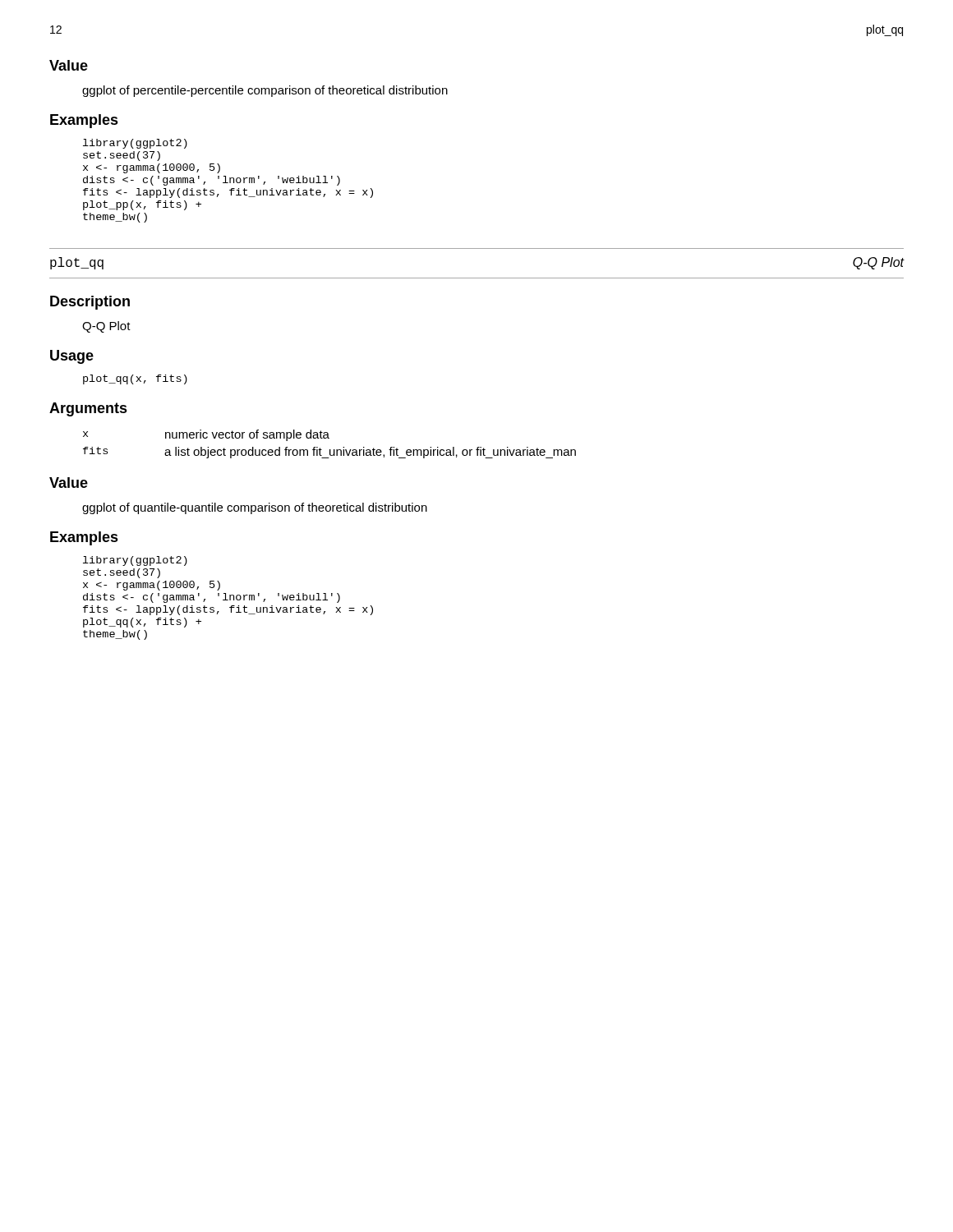953x1232 pixels.
Task: Click where it says "plot_qq Q-Q Plot"
Action: 76,263
